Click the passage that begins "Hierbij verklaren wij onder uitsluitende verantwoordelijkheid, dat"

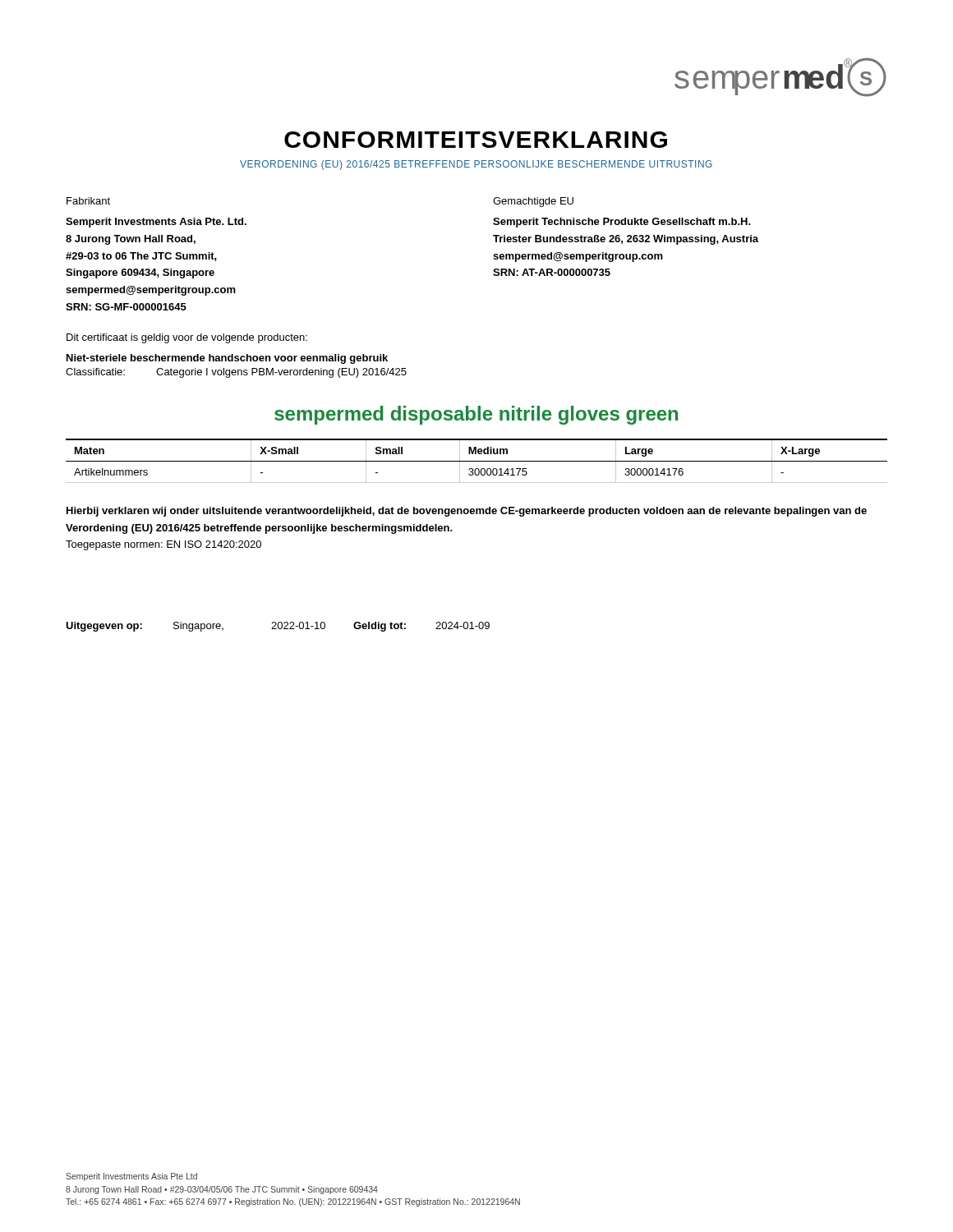click(467, 512)
